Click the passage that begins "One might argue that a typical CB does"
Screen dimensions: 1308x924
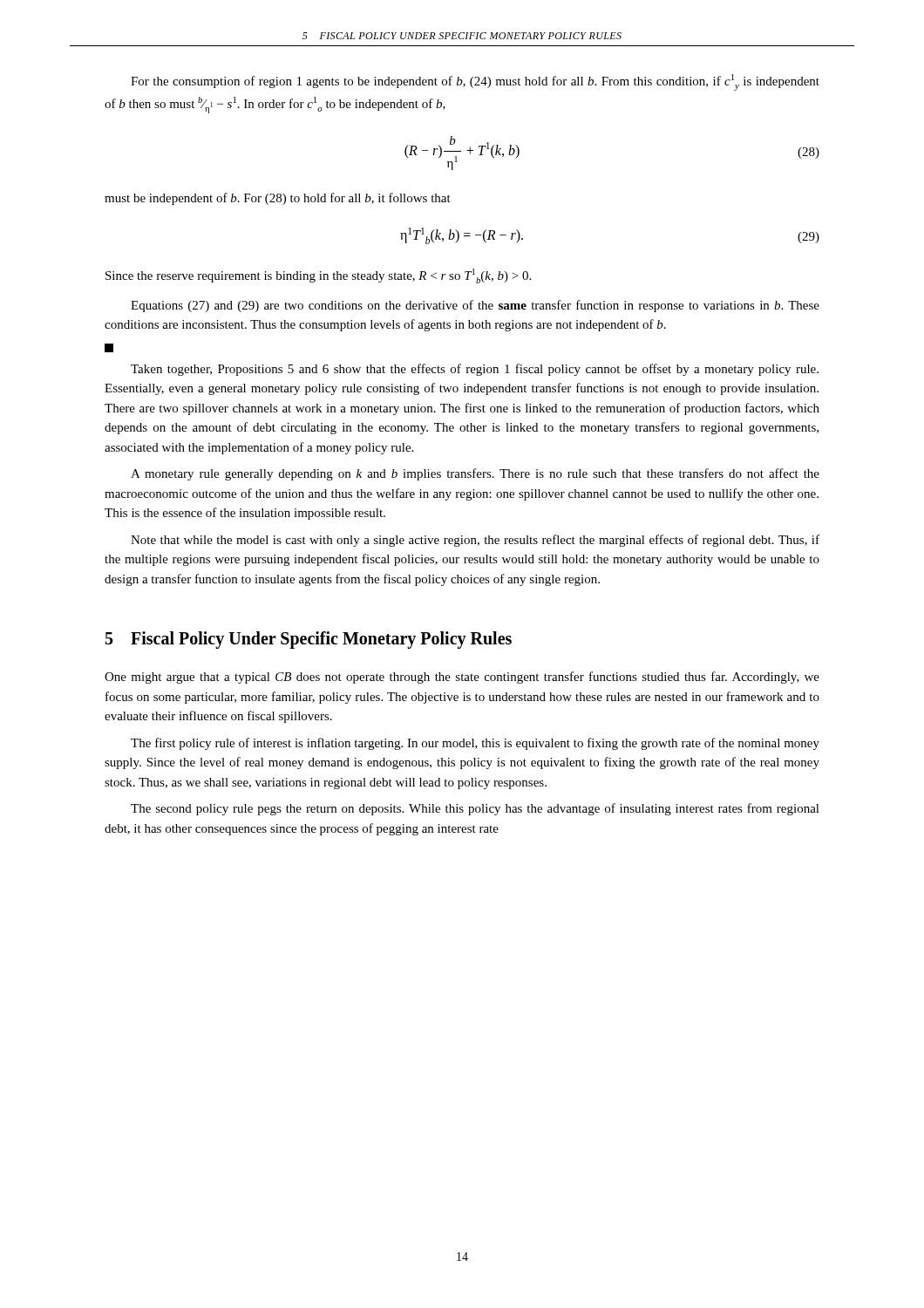462,697
